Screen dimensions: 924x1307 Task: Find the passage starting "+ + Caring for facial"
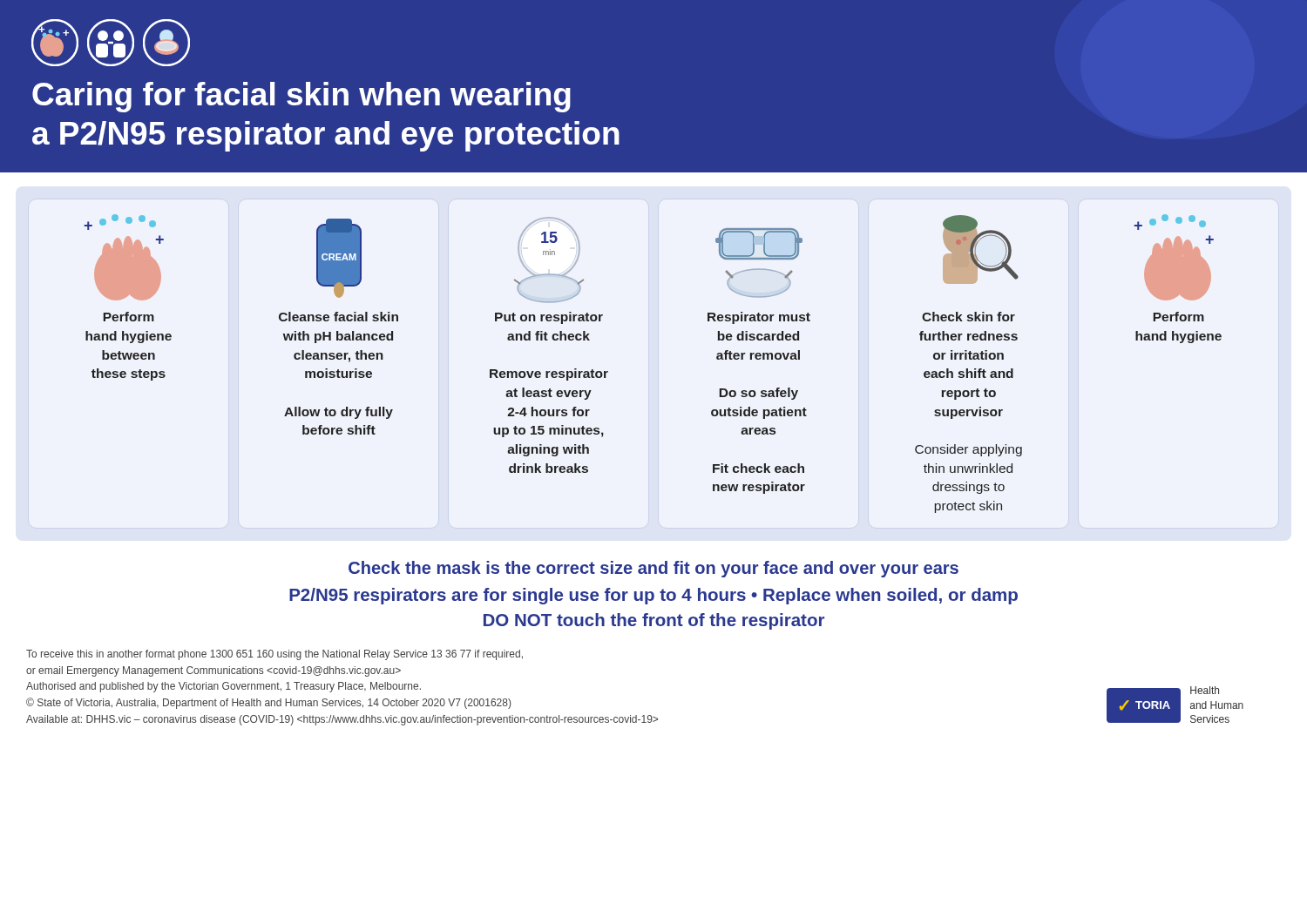coord(111,43)
